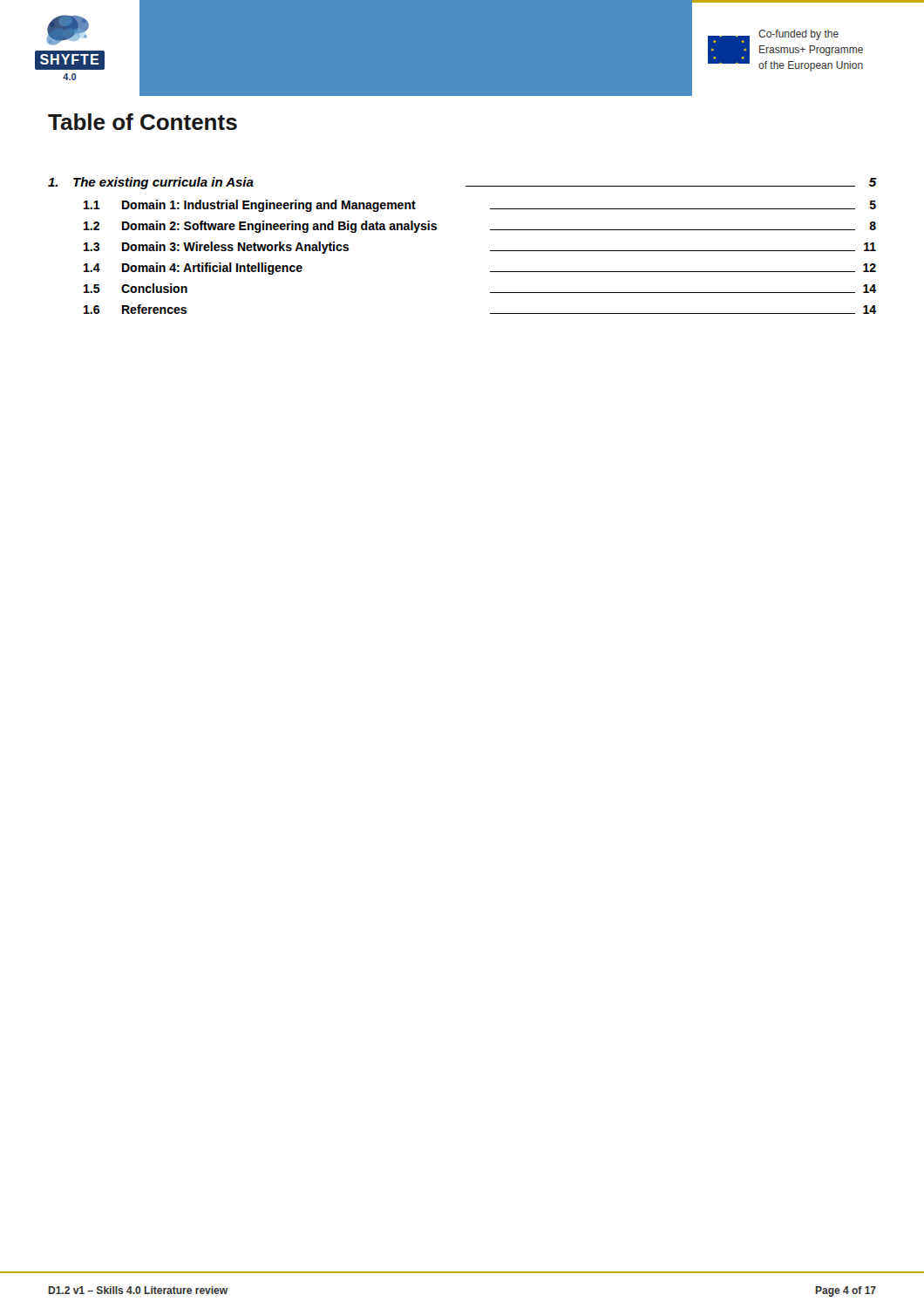Locate the text starting "6 References 14"
The height and width of the screenshot is (1308, 924).
coord(479,310)
